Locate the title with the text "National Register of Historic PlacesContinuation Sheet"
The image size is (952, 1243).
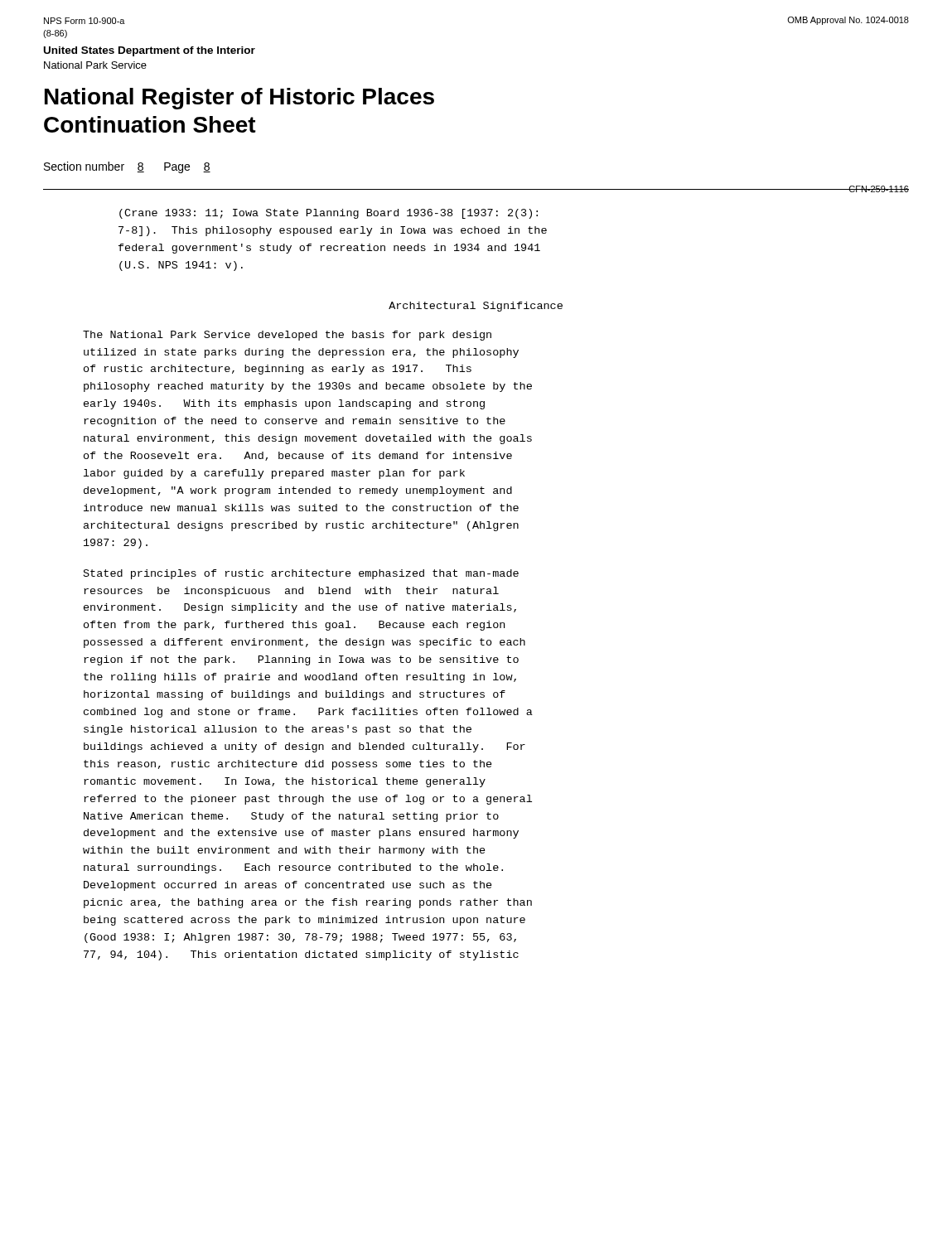tap(239, 111)
